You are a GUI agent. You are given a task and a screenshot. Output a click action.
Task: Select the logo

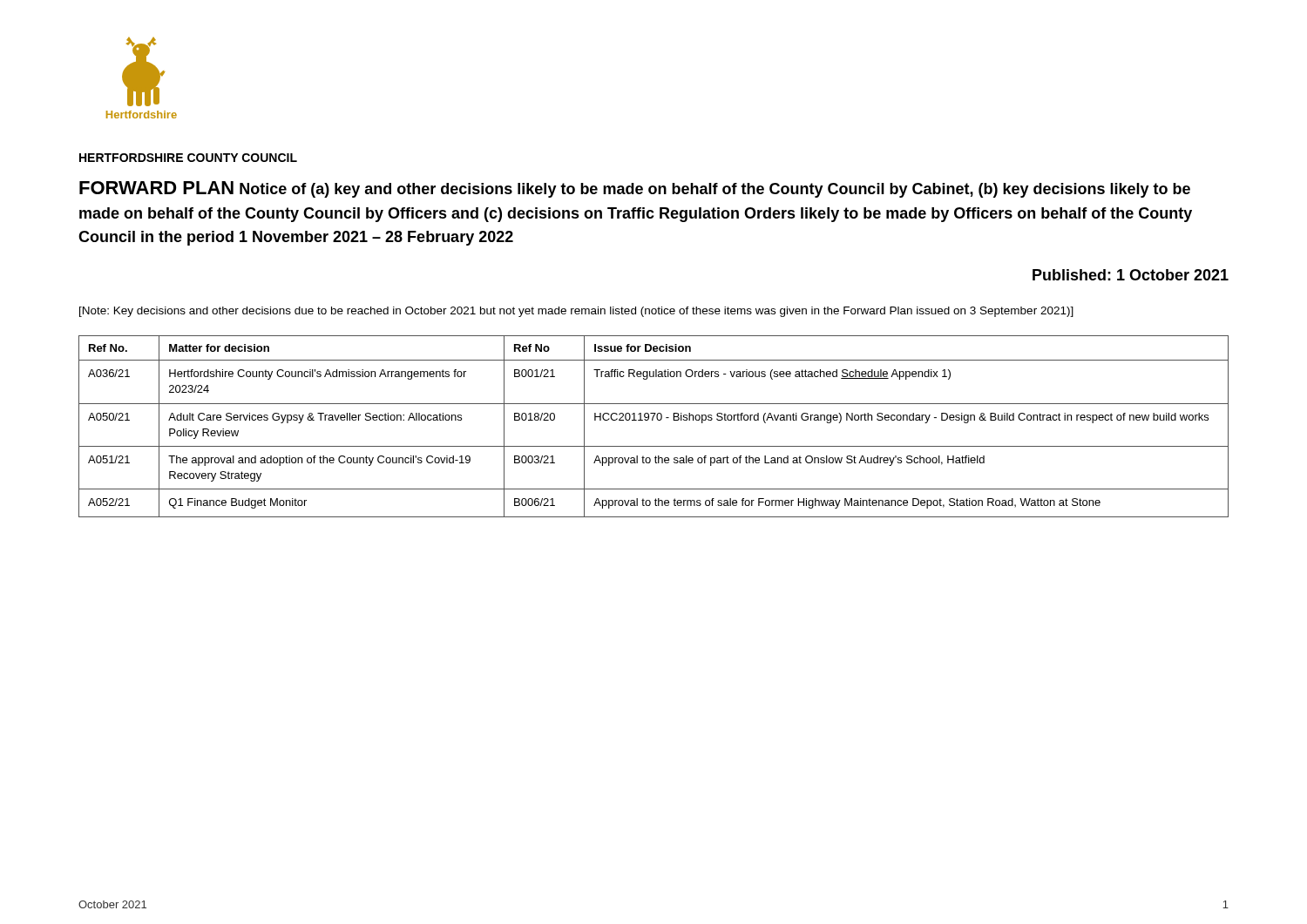(x=654, y=80)
